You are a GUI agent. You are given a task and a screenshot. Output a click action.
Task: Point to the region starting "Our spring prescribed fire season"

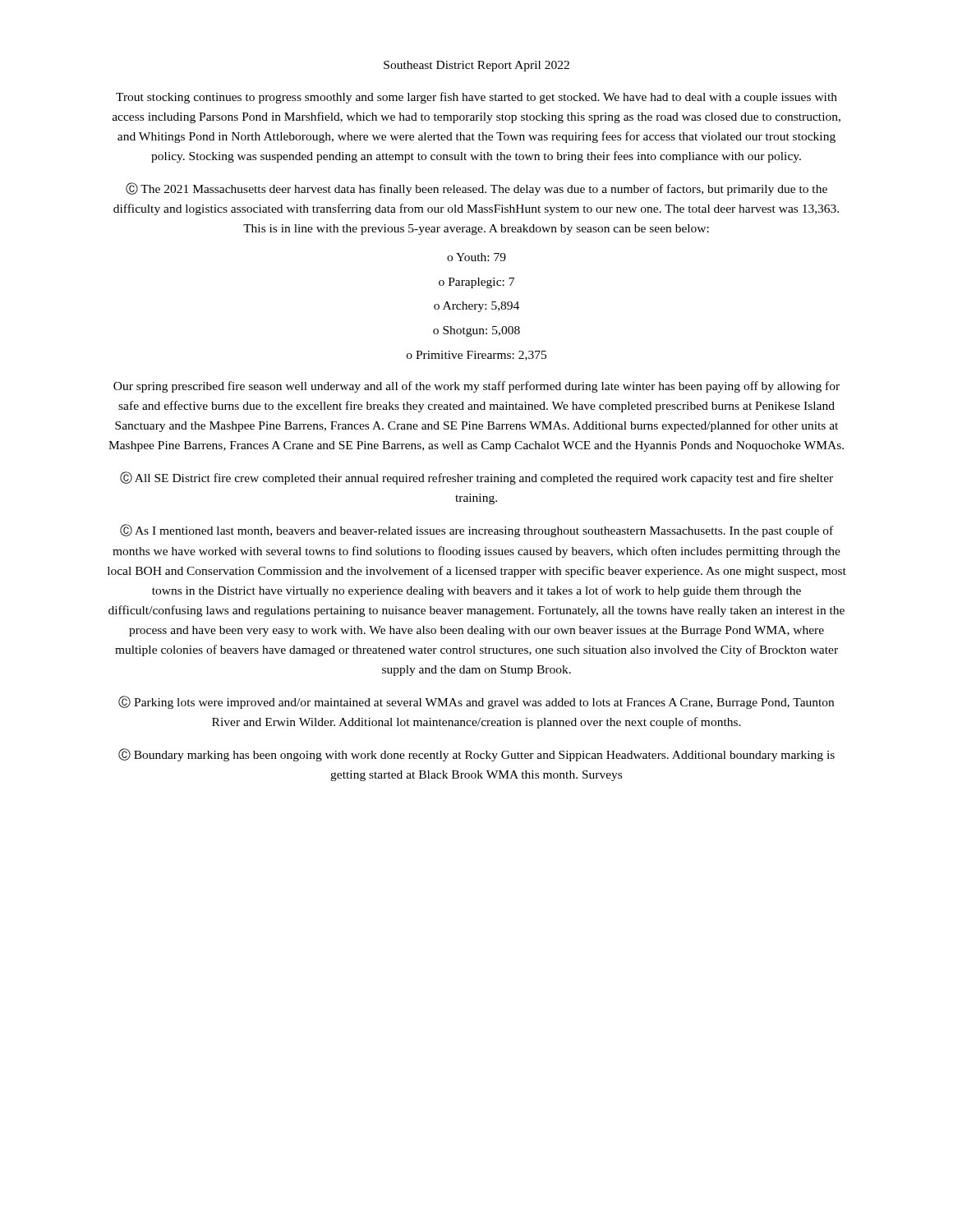476,415
